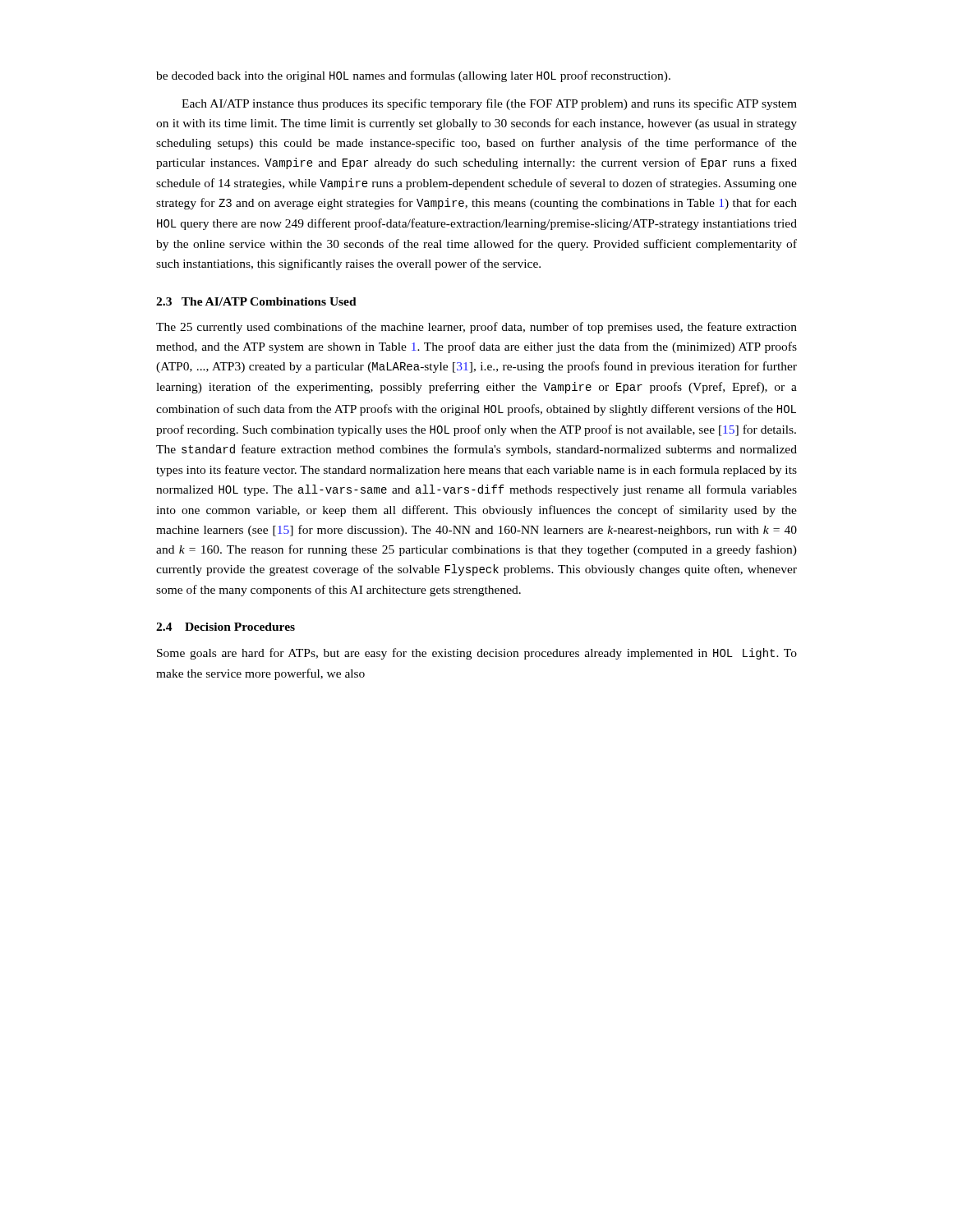Locate the text "2.3 The AI/ATP Combinations Used"
This screenshot has width=953, height=1232.
256,301
